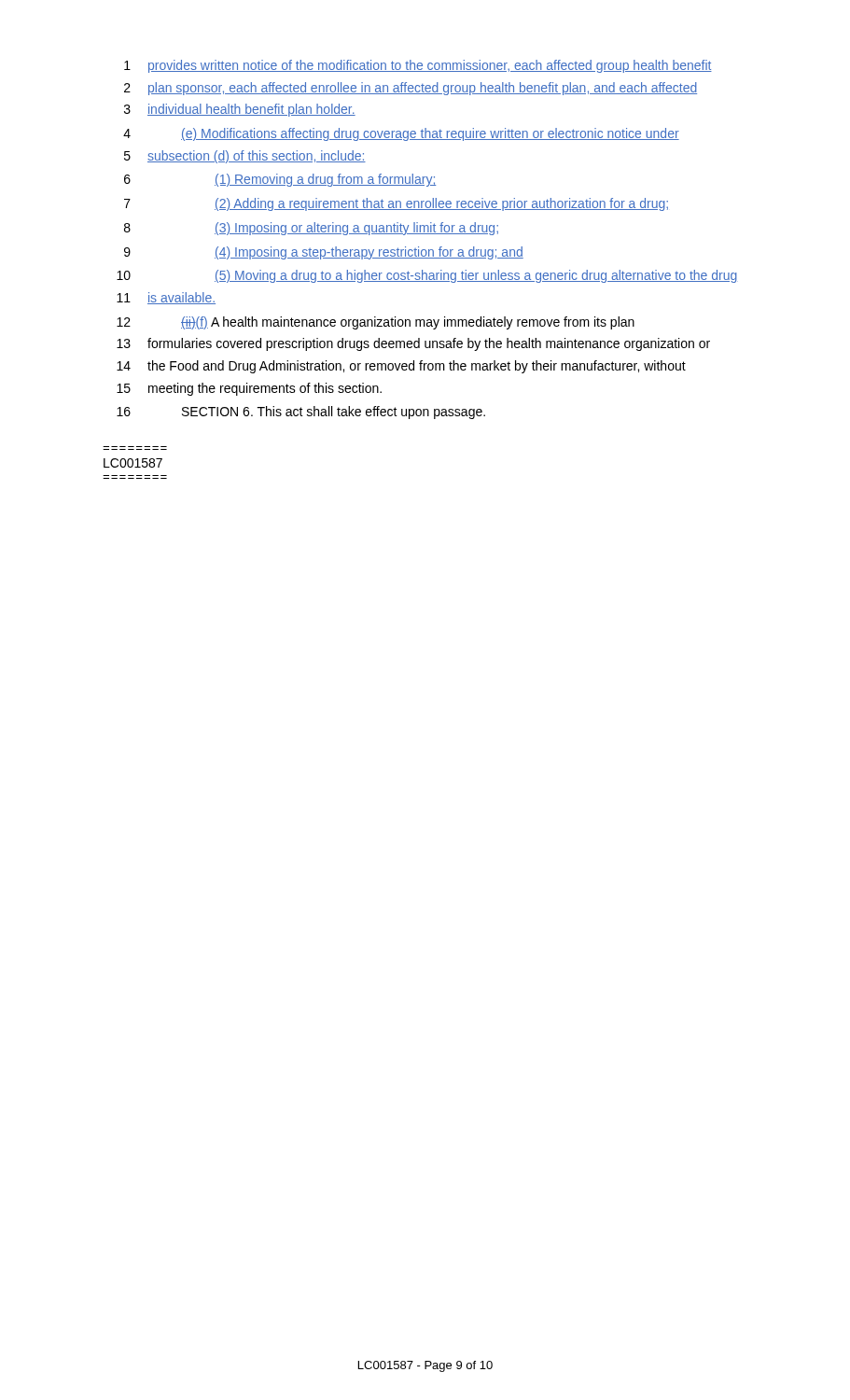
Task: Where is the passage that starts "13 formularies covered prescription"?
Action: pos(439,344)
